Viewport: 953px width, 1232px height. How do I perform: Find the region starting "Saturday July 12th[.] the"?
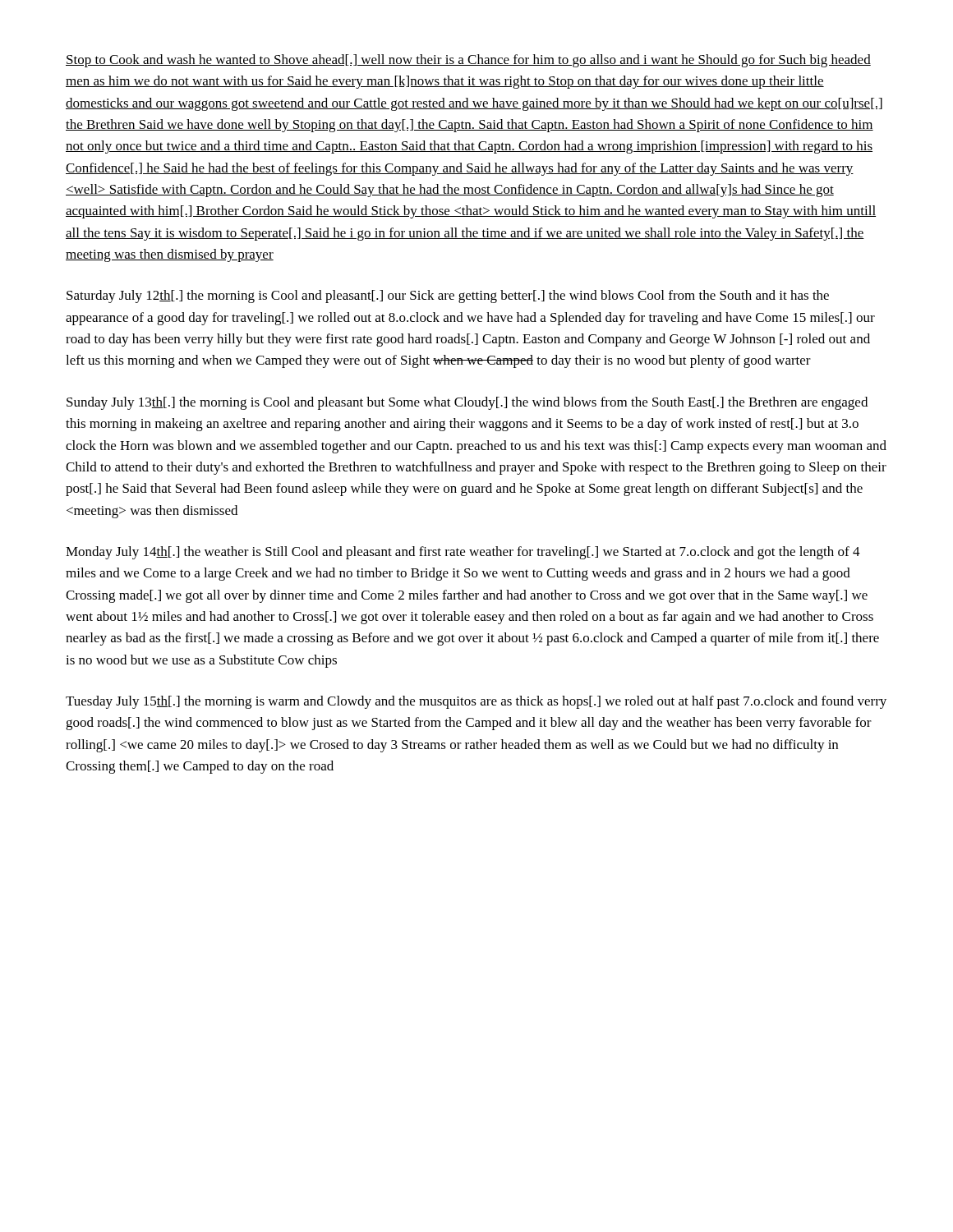(470, 328)
